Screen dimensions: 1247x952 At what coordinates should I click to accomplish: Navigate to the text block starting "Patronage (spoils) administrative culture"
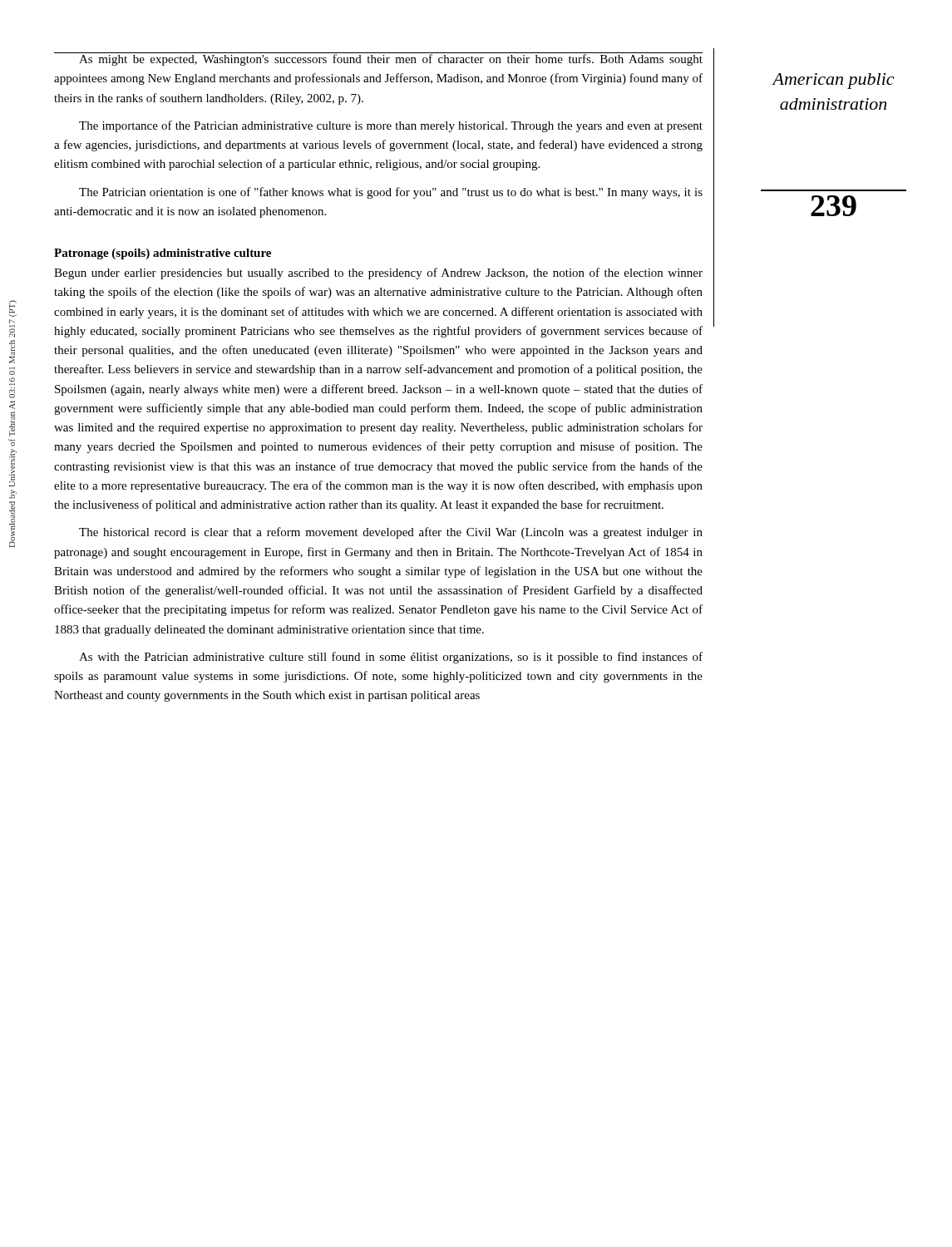pyautogui.click(x=163, y=253)
